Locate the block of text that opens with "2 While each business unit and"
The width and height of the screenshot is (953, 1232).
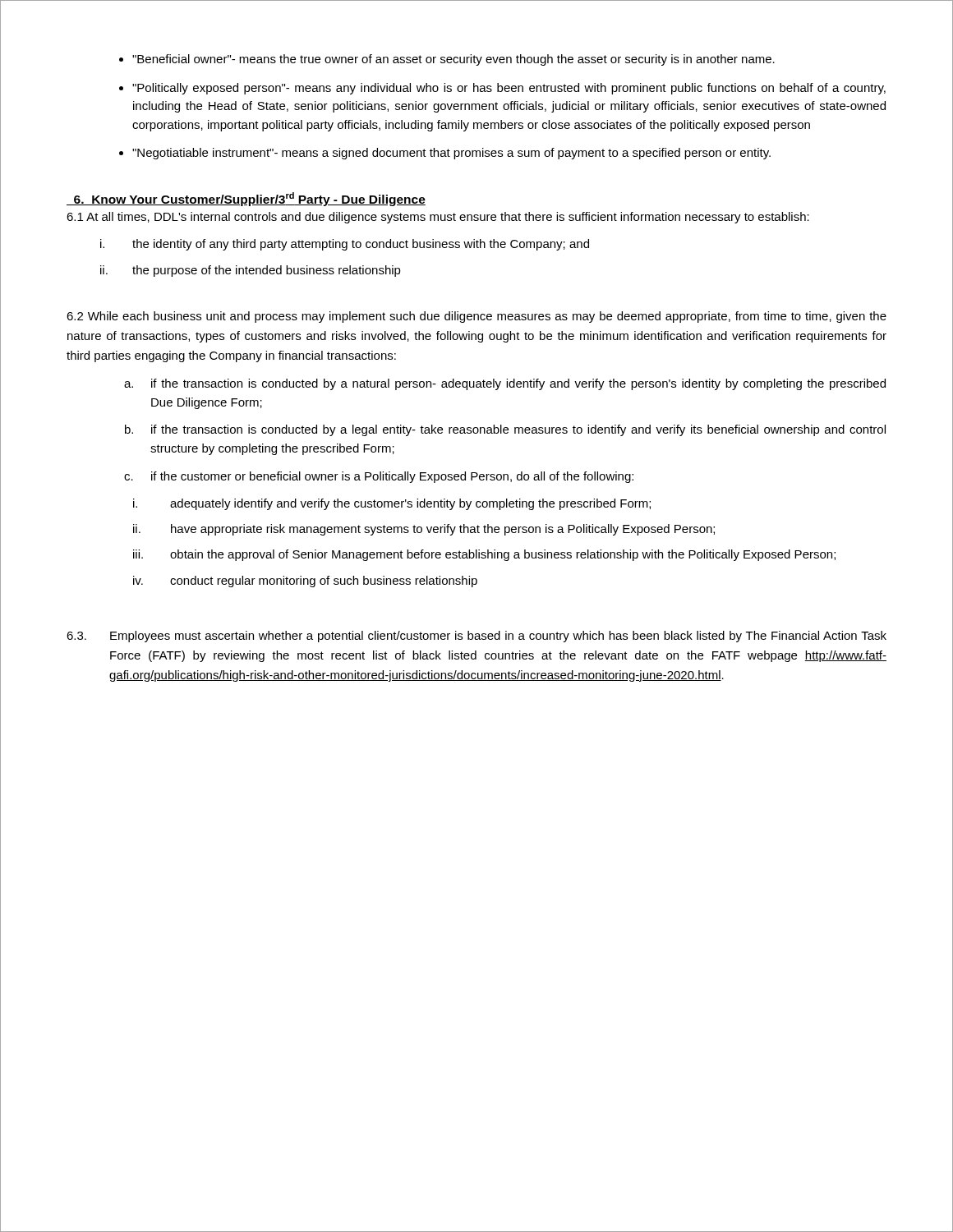pyautogui.click(x=476, y=335)
